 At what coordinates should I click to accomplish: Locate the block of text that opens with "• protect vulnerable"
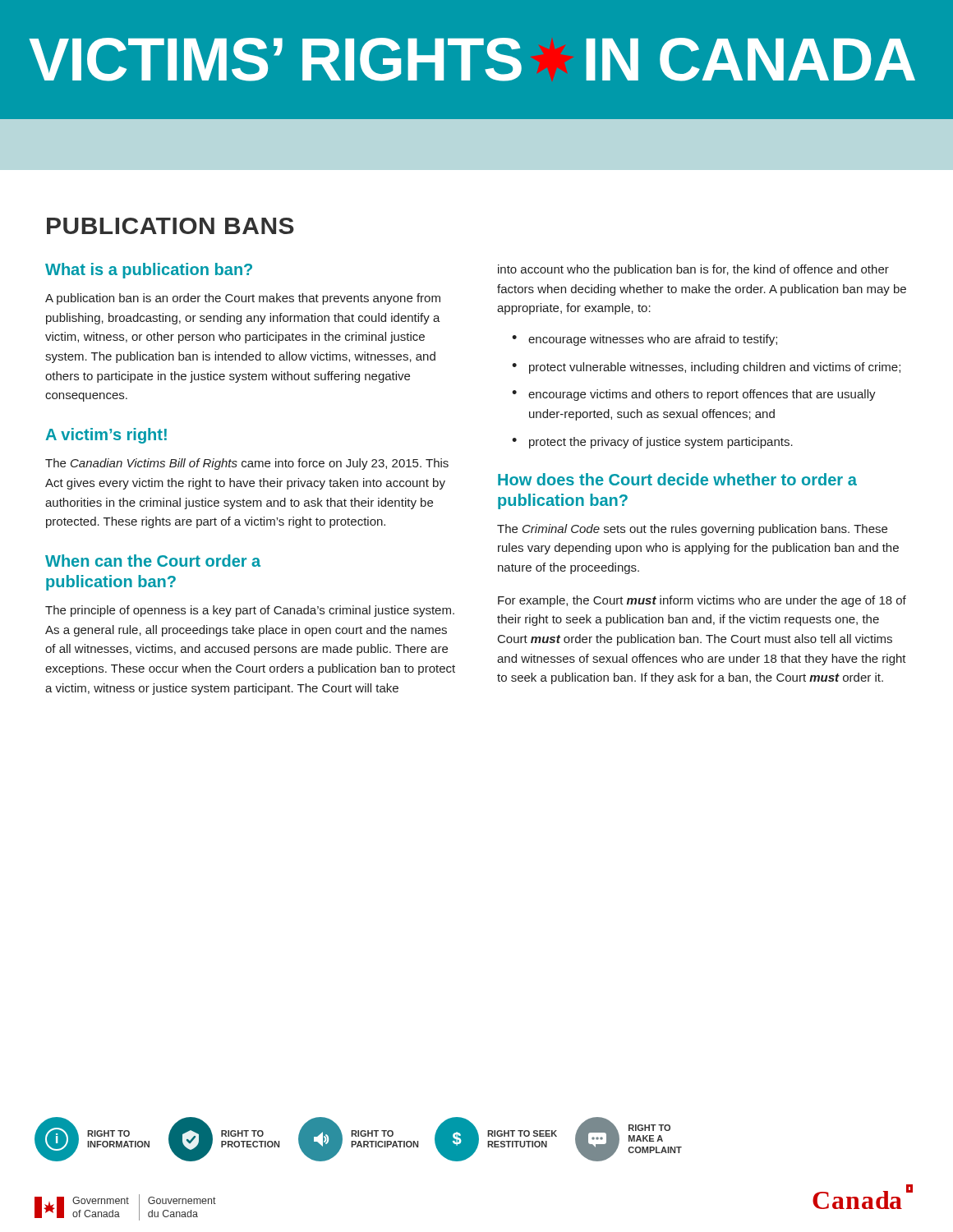tap(707, 365)
